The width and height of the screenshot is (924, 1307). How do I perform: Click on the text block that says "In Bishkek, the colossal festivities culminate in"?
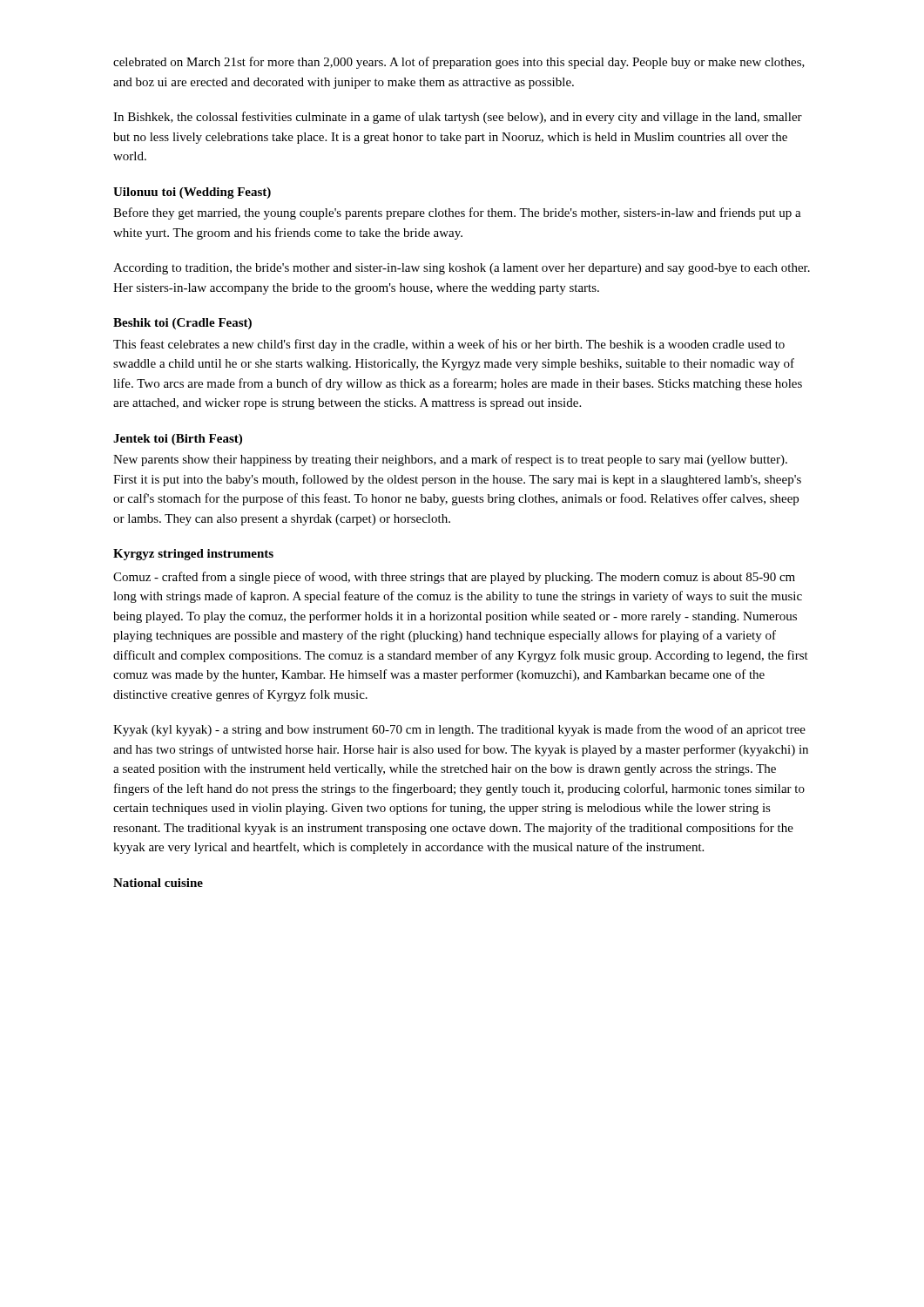(457, 136)
